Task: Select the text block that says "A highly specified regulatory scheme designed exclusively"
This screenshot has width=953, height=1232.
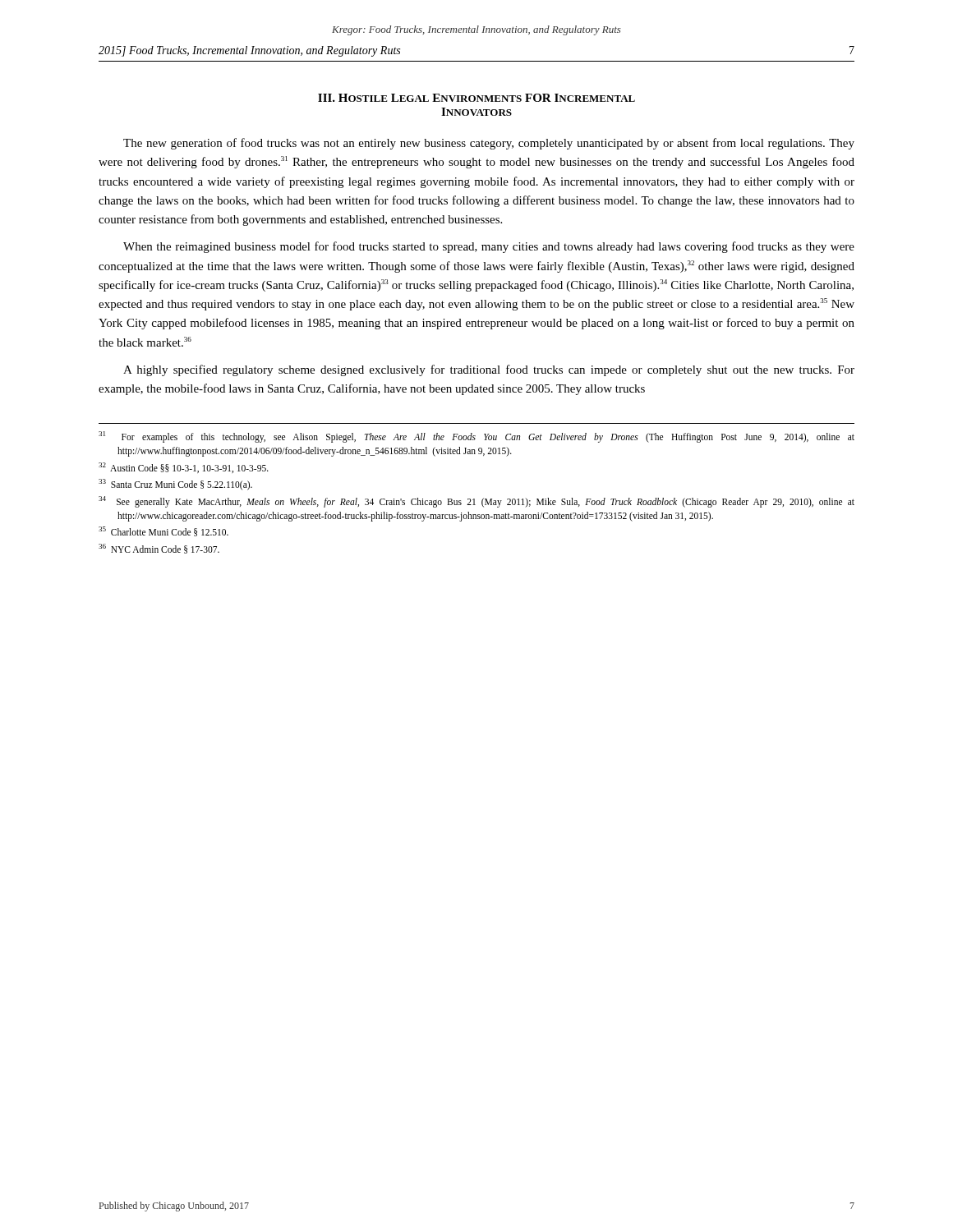Action: tap(476, 379)
